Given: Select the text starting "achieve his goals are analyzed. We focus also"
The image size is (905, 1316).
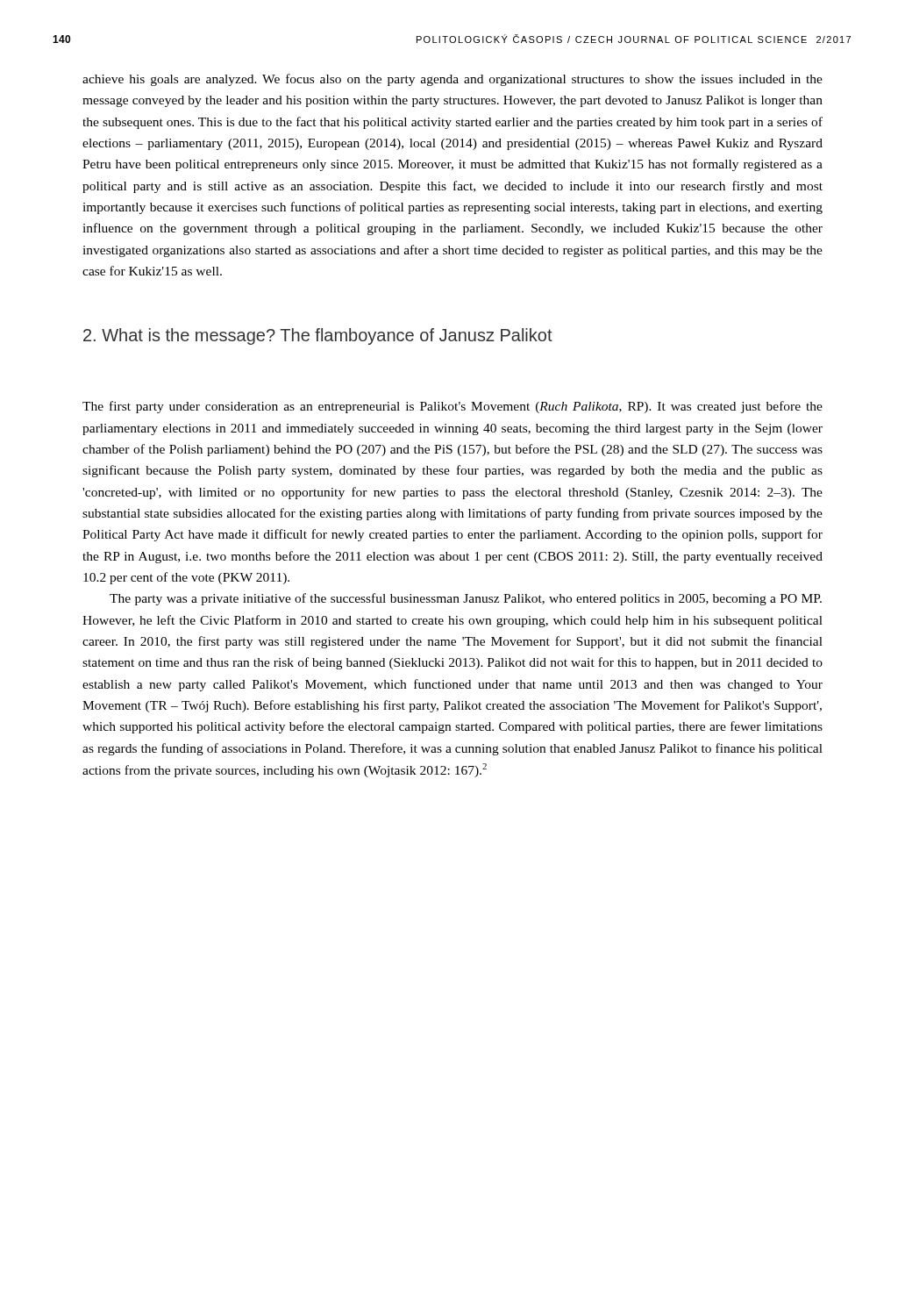Looking at the screenshot, I should 452,175.
